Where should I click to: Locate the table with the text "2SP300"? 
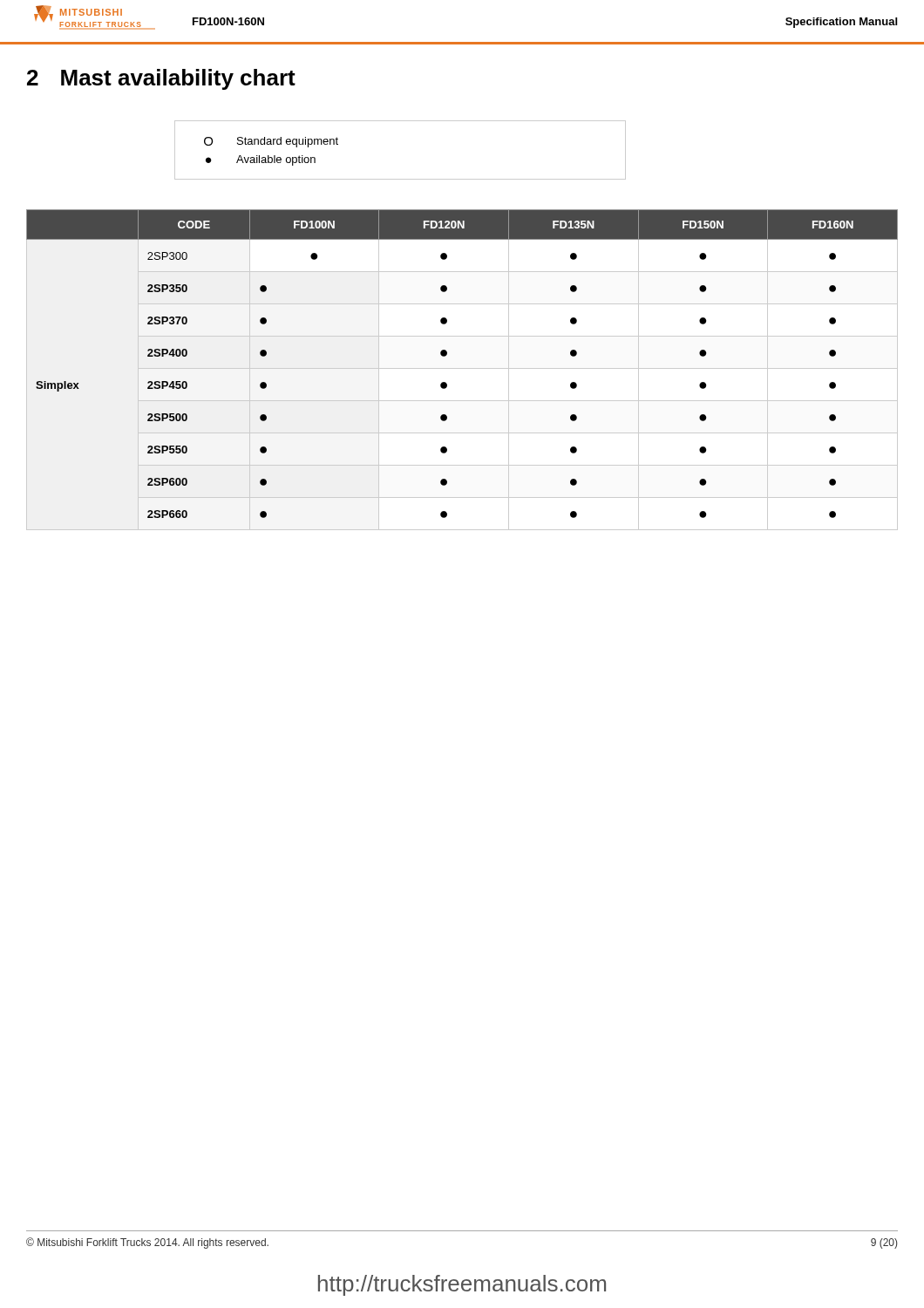(462, 370)
